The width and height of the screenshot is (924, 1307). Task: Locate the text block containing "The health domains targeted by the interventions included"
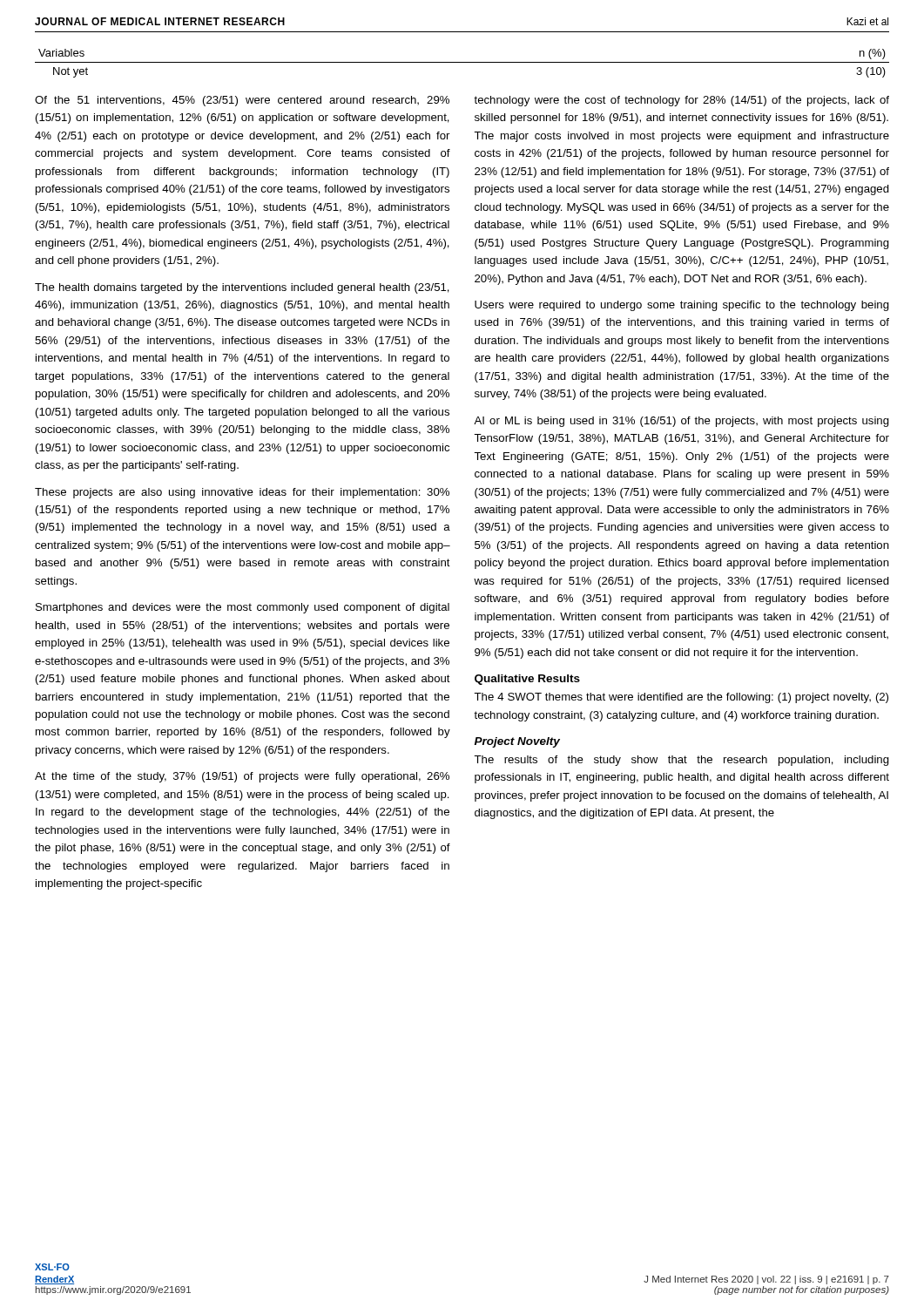pyautogui.click(x=242, y=376)
